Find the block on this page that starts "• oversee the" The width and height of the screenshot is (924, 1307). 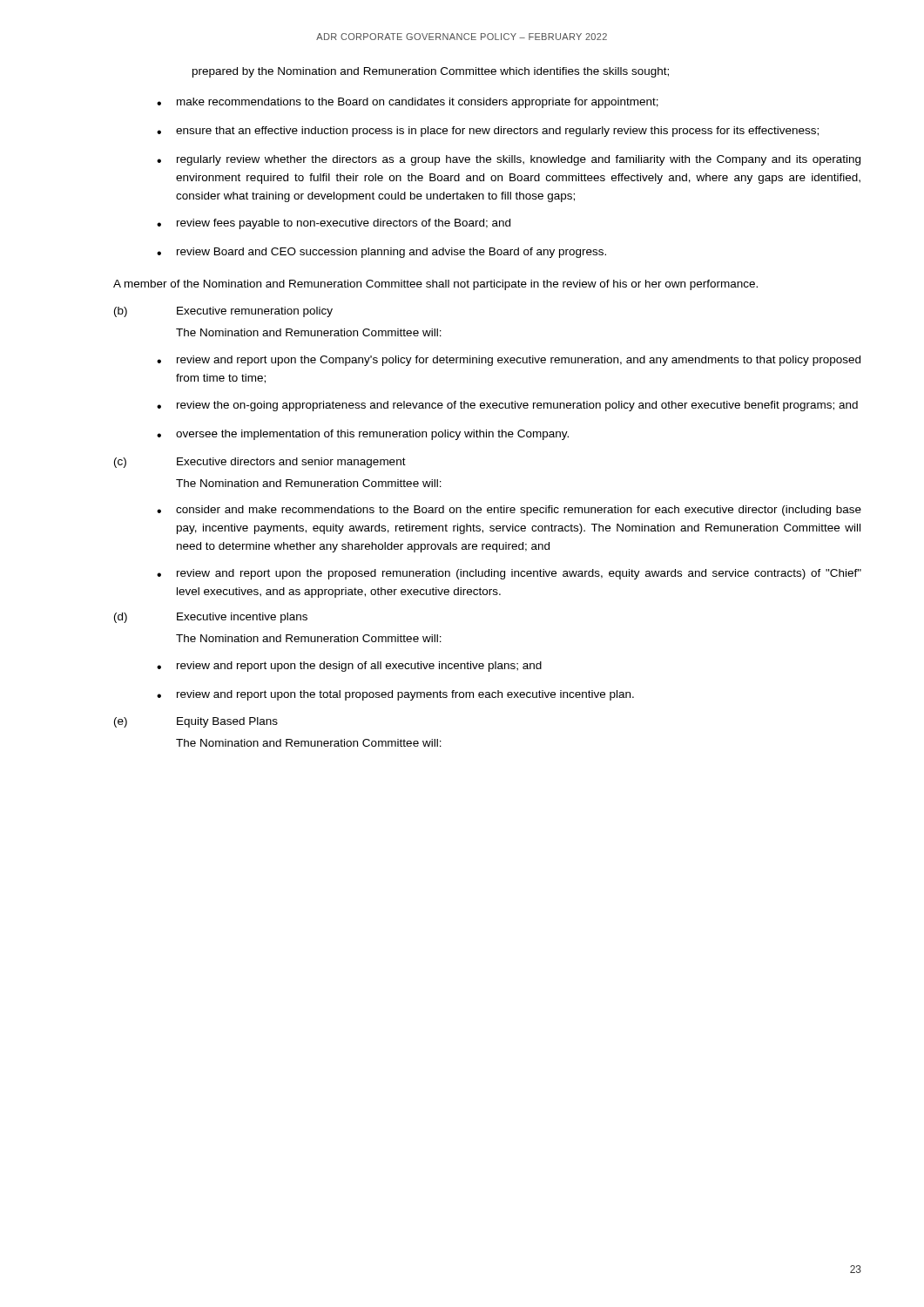[509, 436]
